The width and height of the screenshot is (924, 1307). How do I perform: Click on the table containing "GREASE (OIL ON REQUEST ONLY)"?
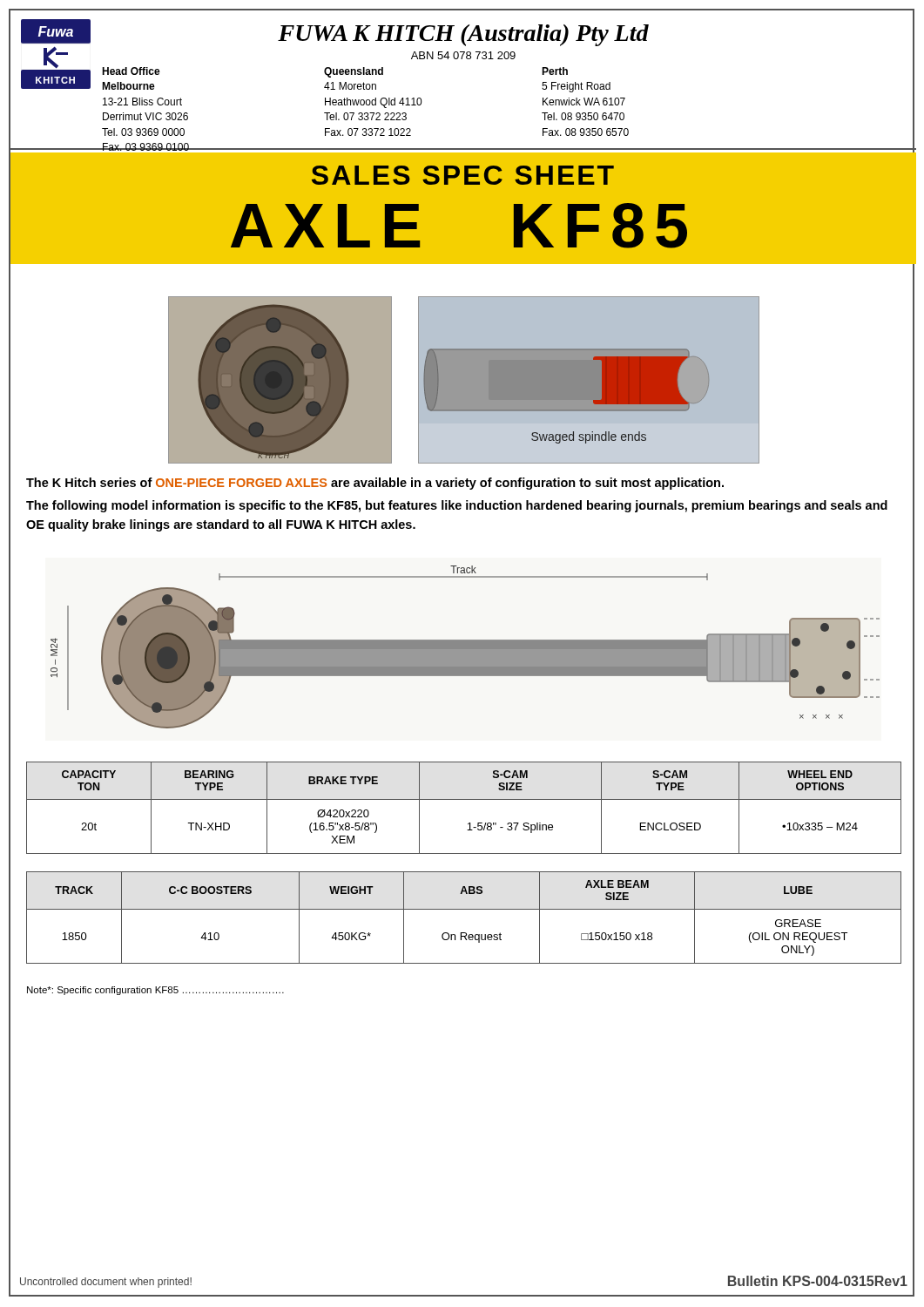[464, 918]
